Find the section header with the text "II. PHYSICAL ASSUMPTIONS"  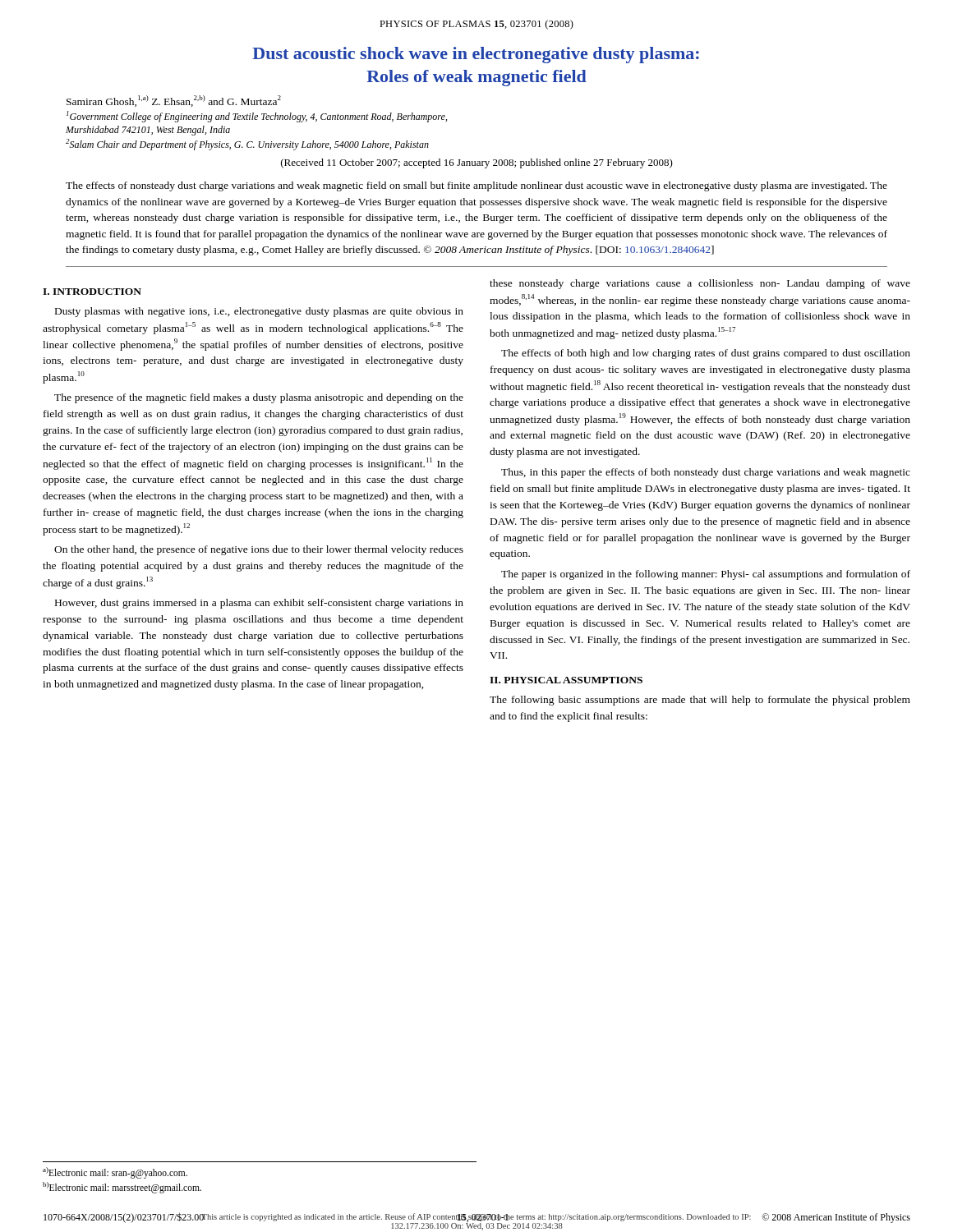[x=566, y=680]
